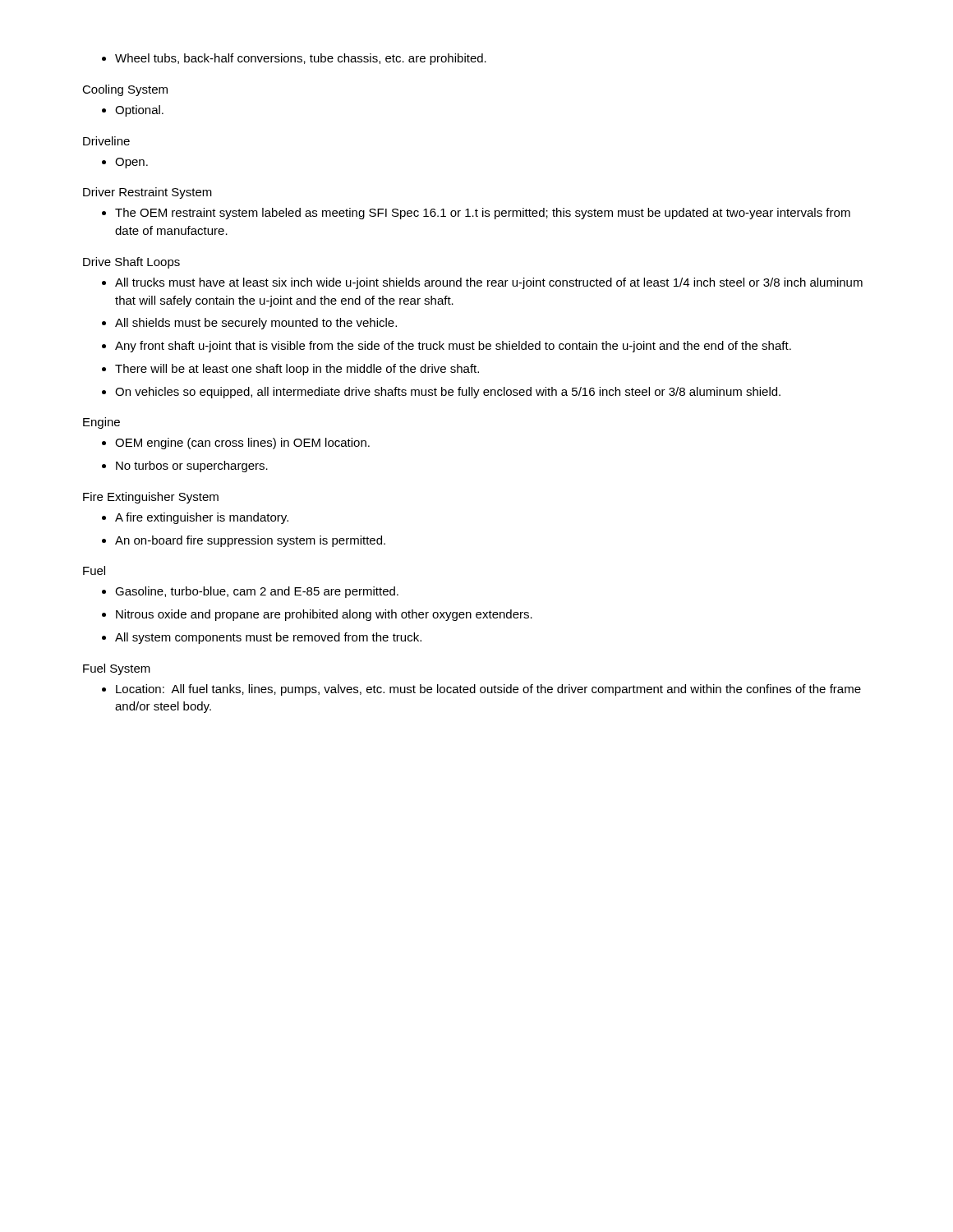Select the list item that reads "All trucks must have at"
This screenshot has width=953, height=1232.
click(x=493, y=337)
